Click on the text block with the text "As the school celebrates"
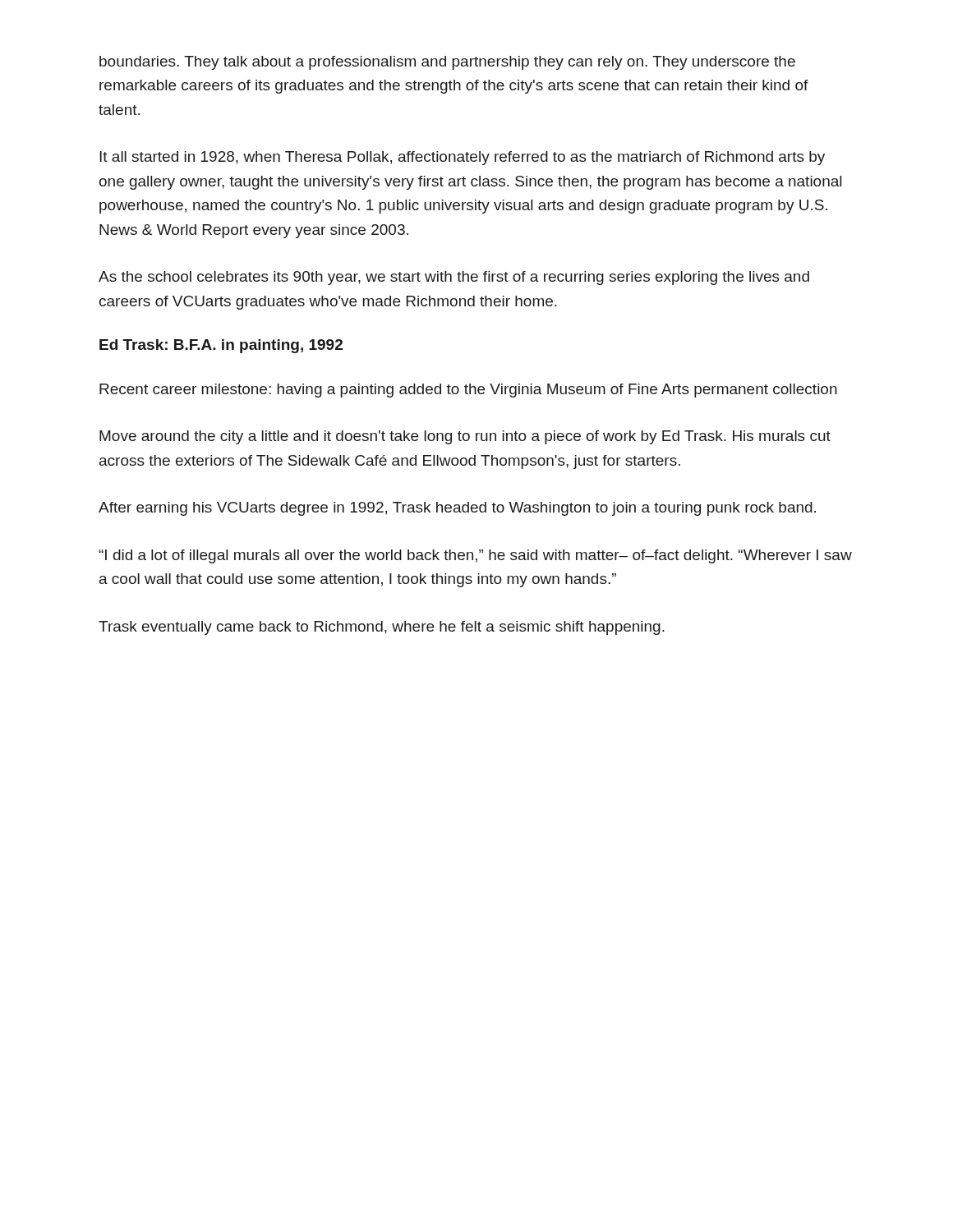 [x=454, y=289]
